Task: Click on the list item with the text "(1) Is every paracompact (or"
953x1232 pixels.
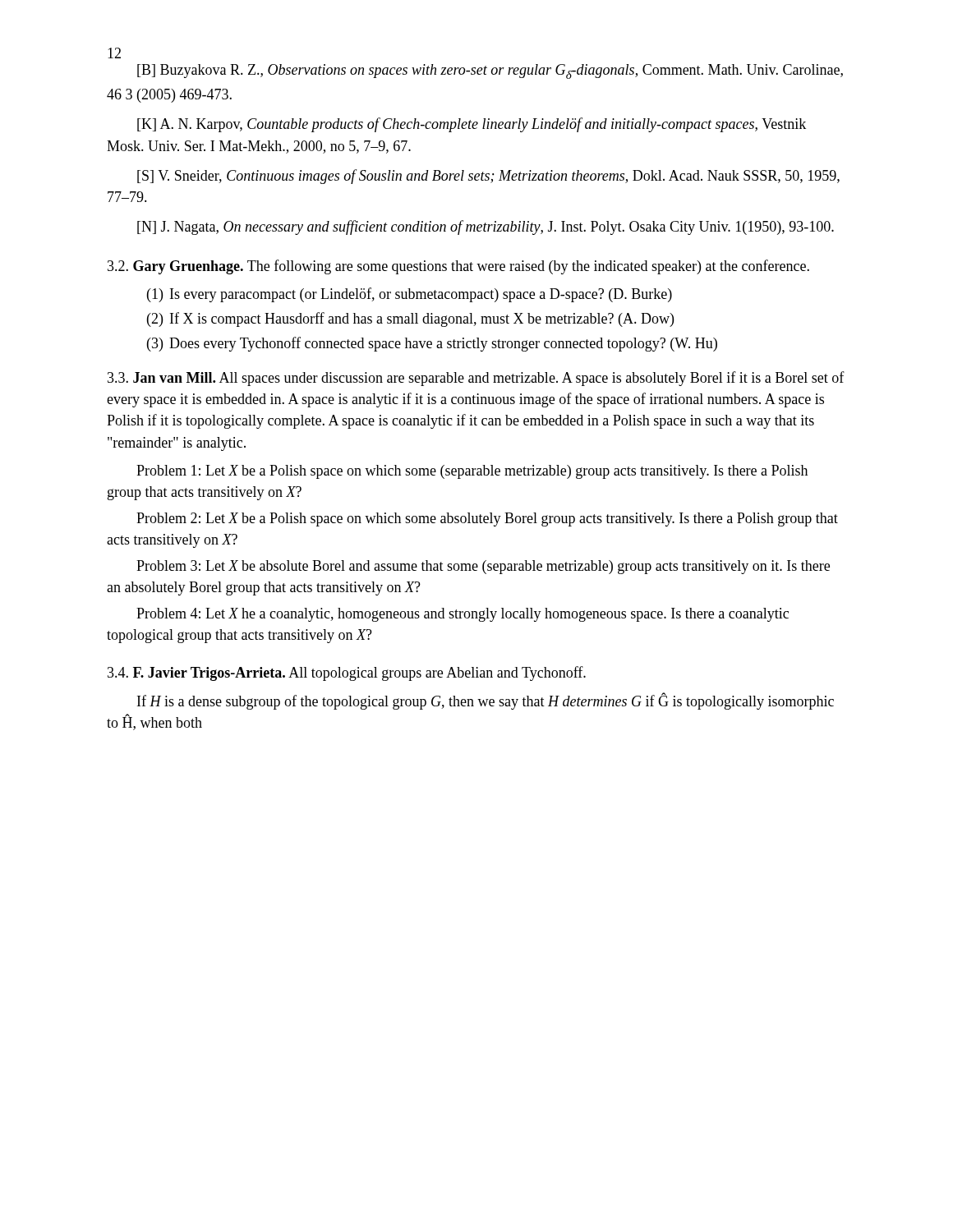Action: (496, 294)
